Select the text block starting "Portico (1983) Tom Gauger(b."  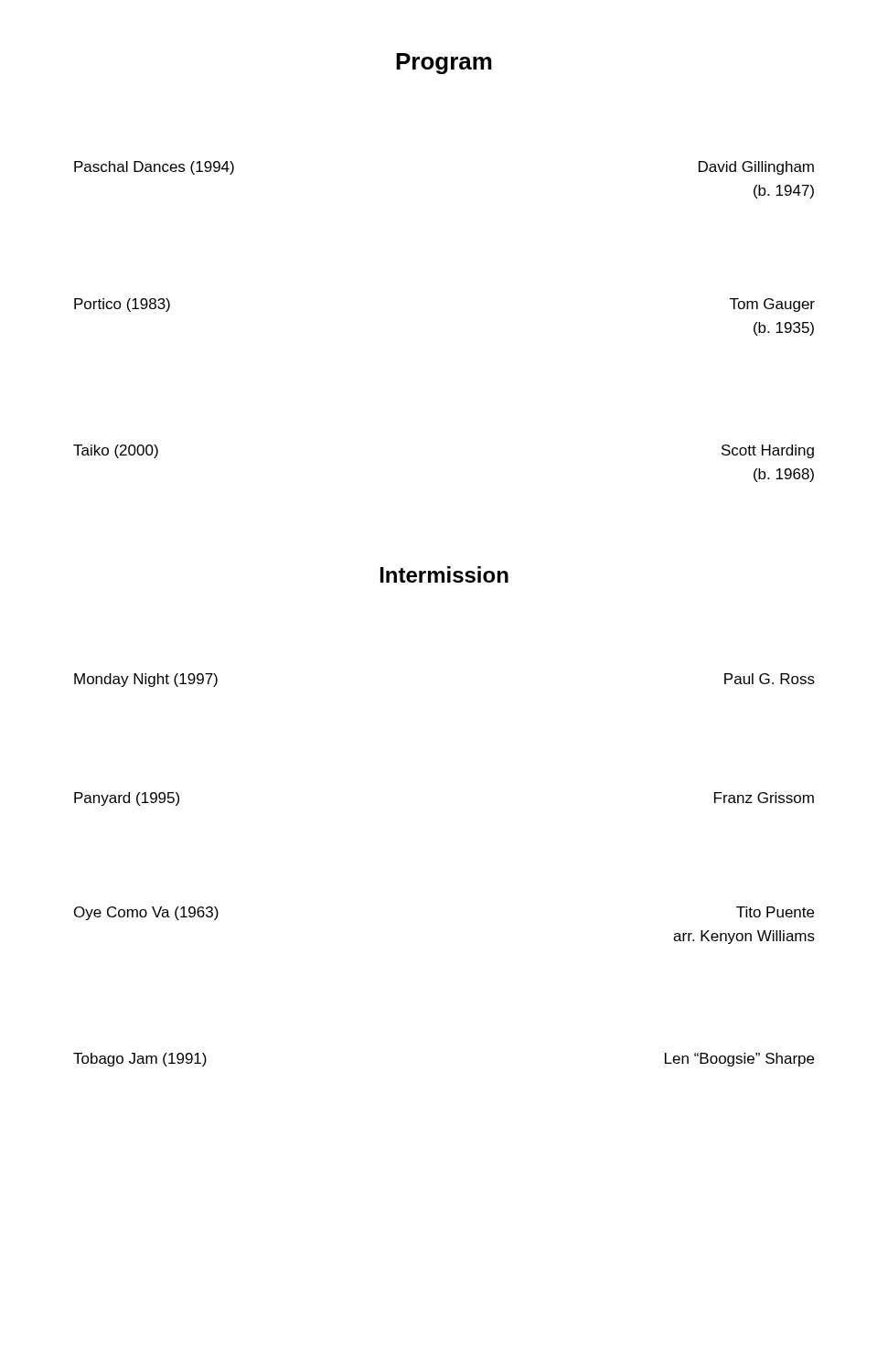pos(119,305)
